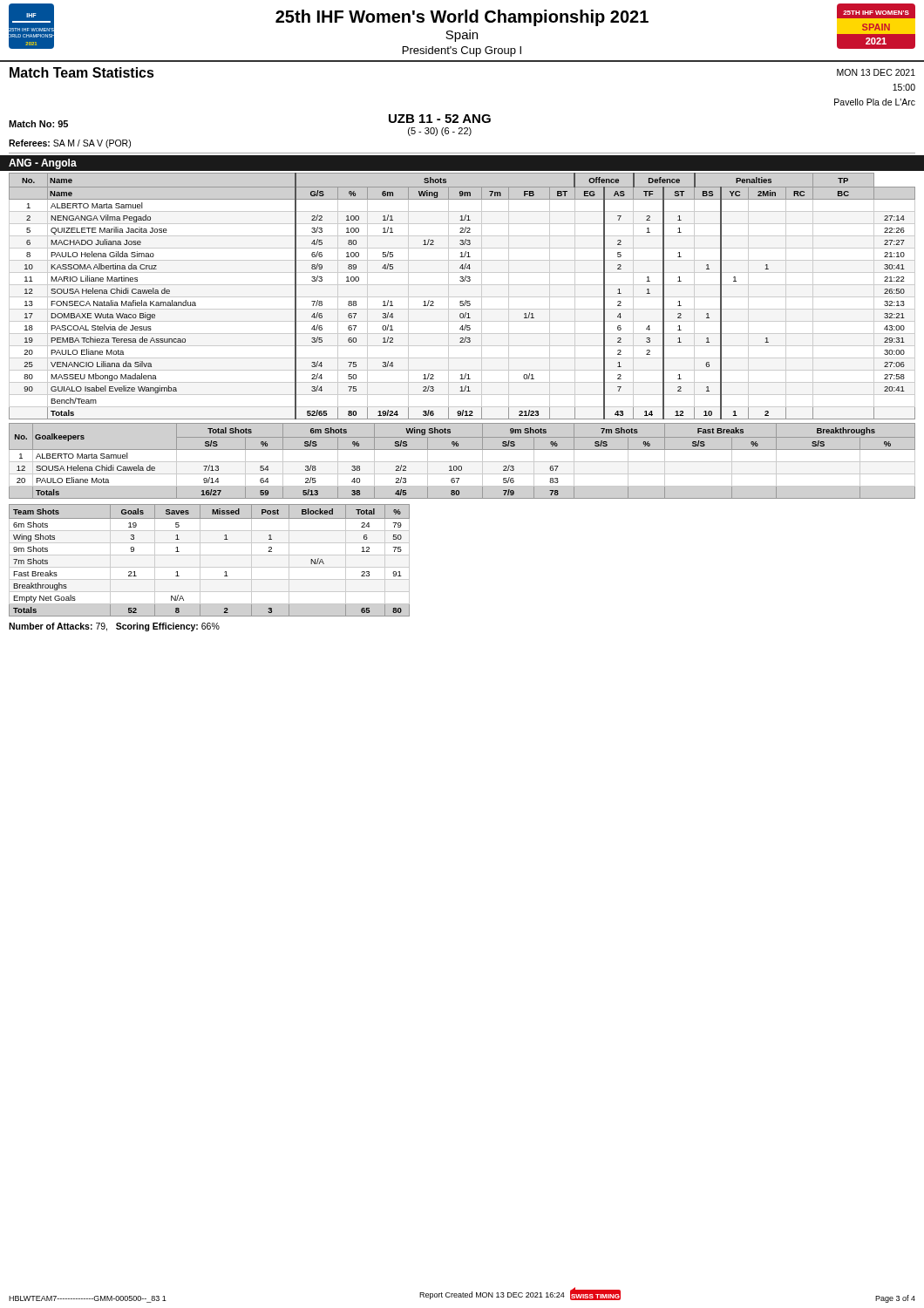Click the passage that begins "UZB 11 -"
924x1308 pixels.
[440, 119]
